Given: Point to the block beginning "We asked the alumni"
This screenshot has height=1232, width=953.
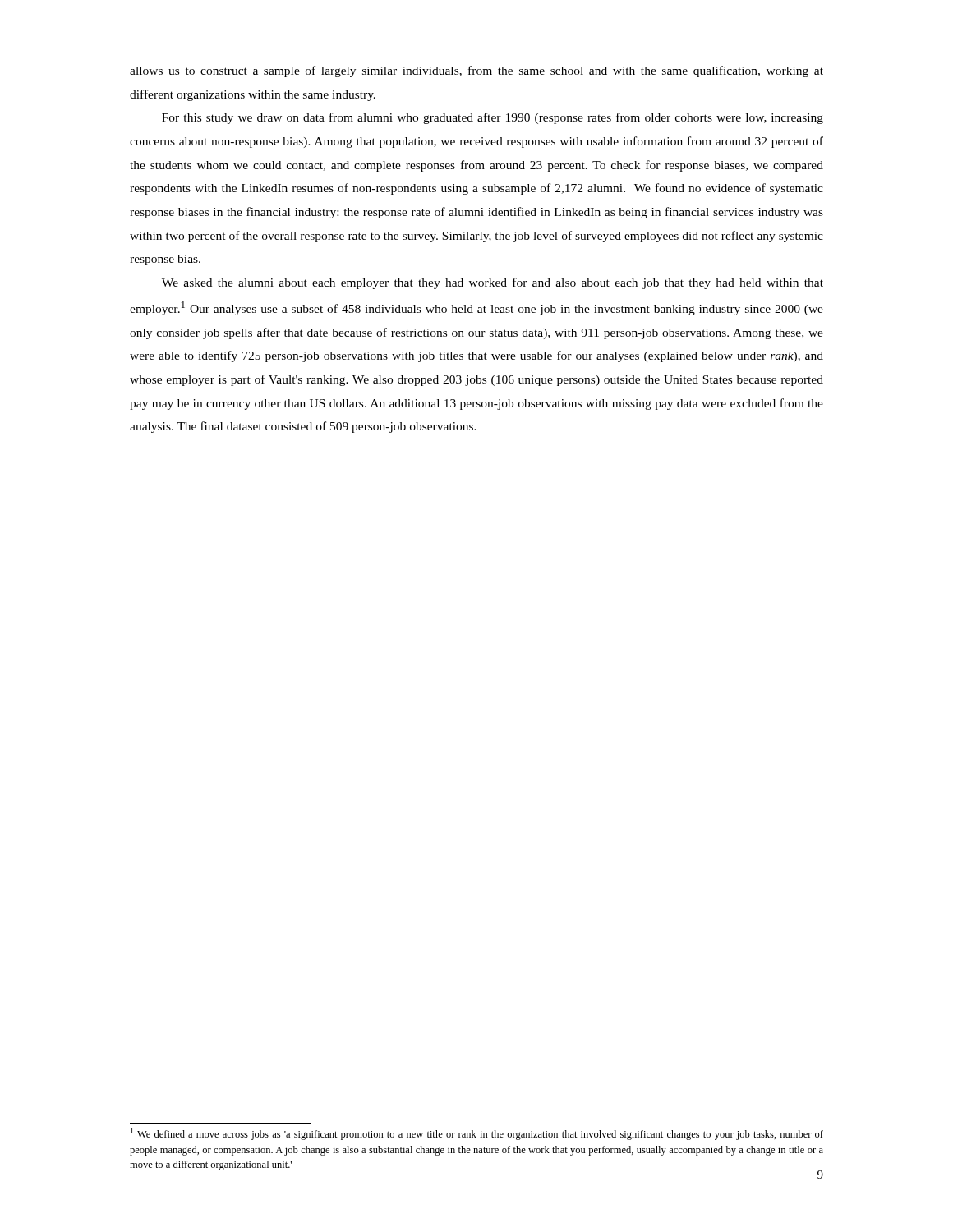Looking at the screenshot, I should point(476,355).
